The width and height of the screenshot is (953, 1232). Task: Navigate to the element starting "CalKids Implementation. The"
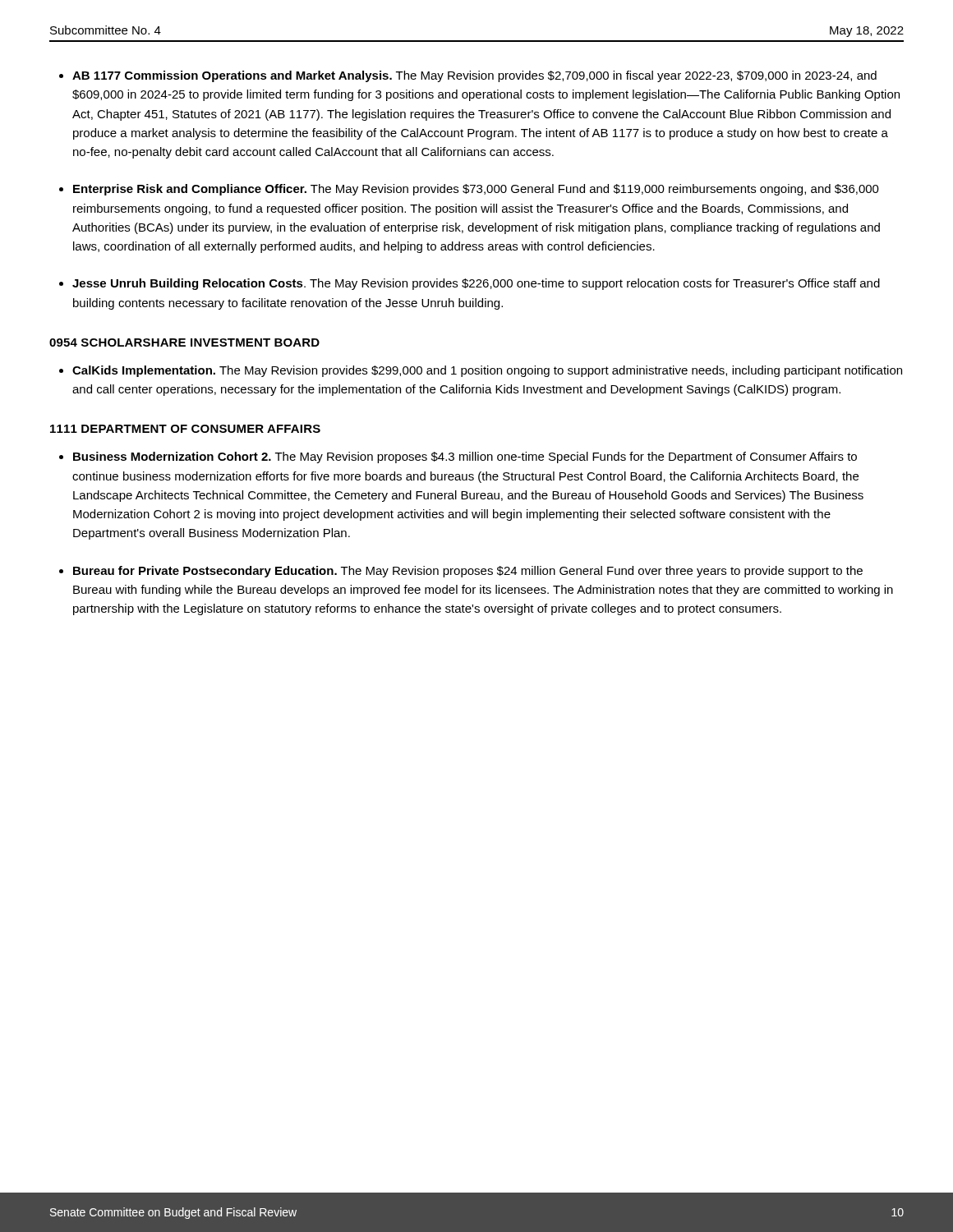(488, 379)
